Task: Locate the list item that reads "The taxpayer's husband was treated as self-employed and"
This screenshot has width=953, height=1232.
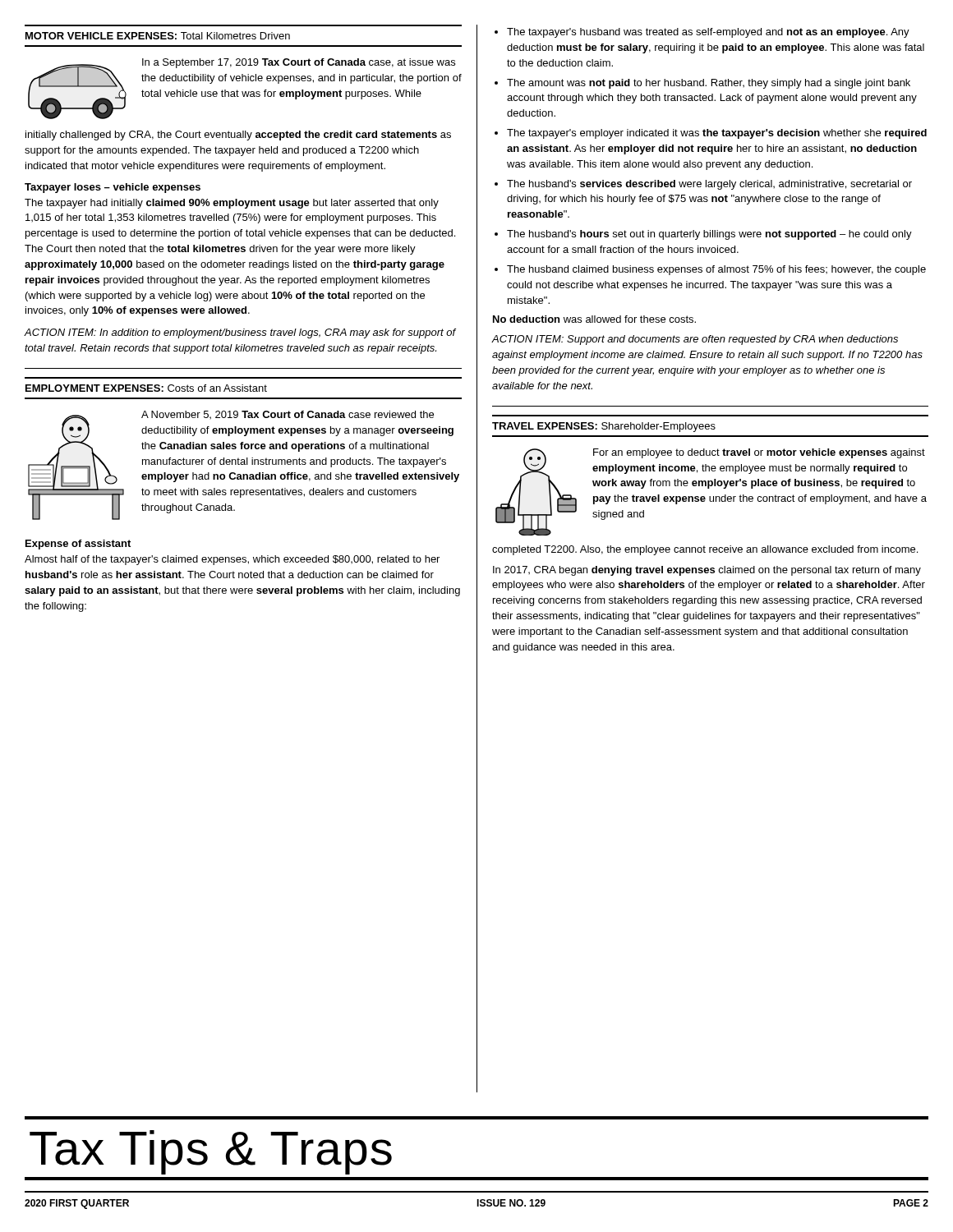Action: [716, 47]
